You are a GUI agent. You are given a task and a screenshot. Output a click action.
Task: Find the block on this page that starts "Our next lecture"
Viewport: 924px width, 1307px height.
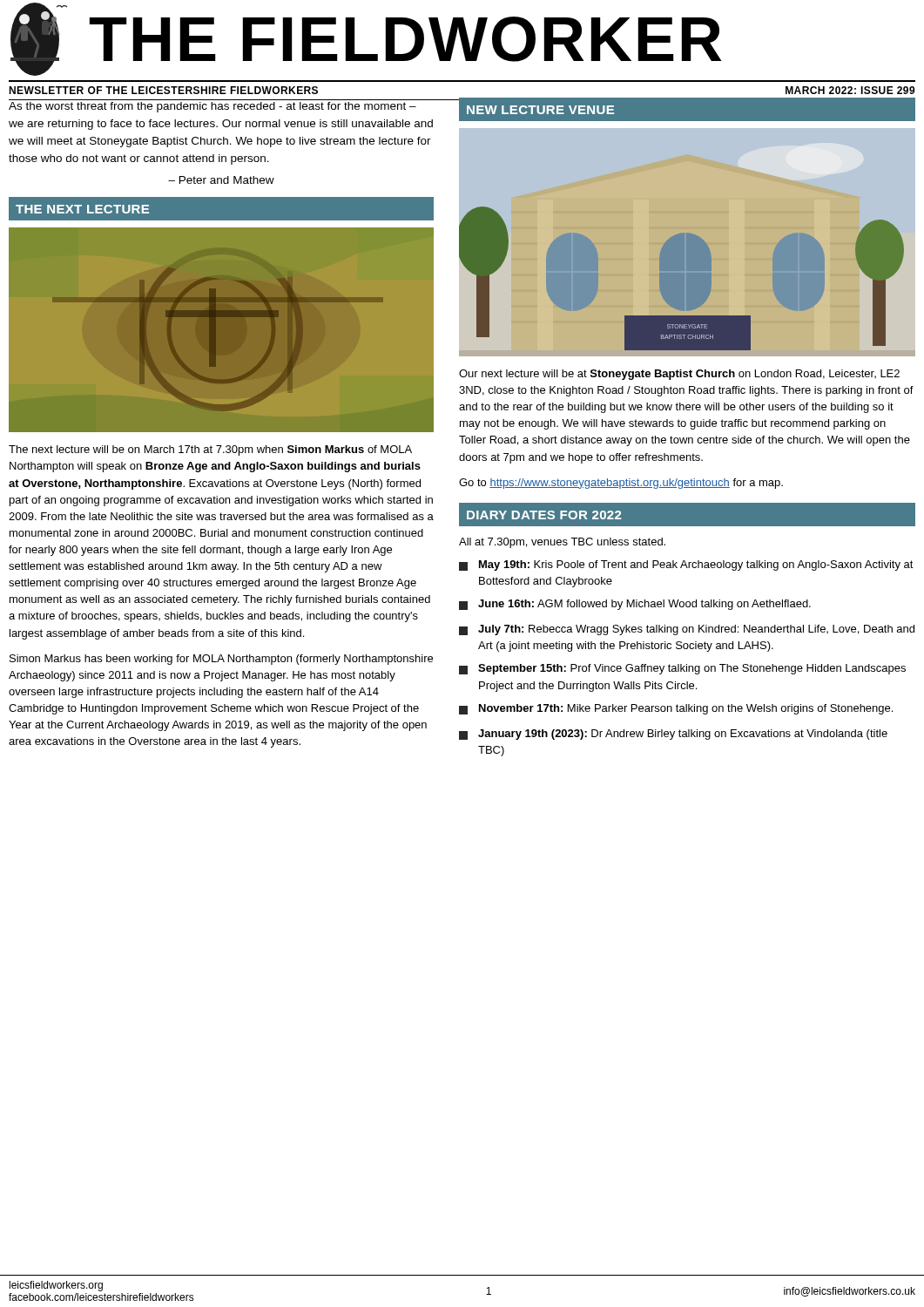pyautogui.click(x=686, y=415)
